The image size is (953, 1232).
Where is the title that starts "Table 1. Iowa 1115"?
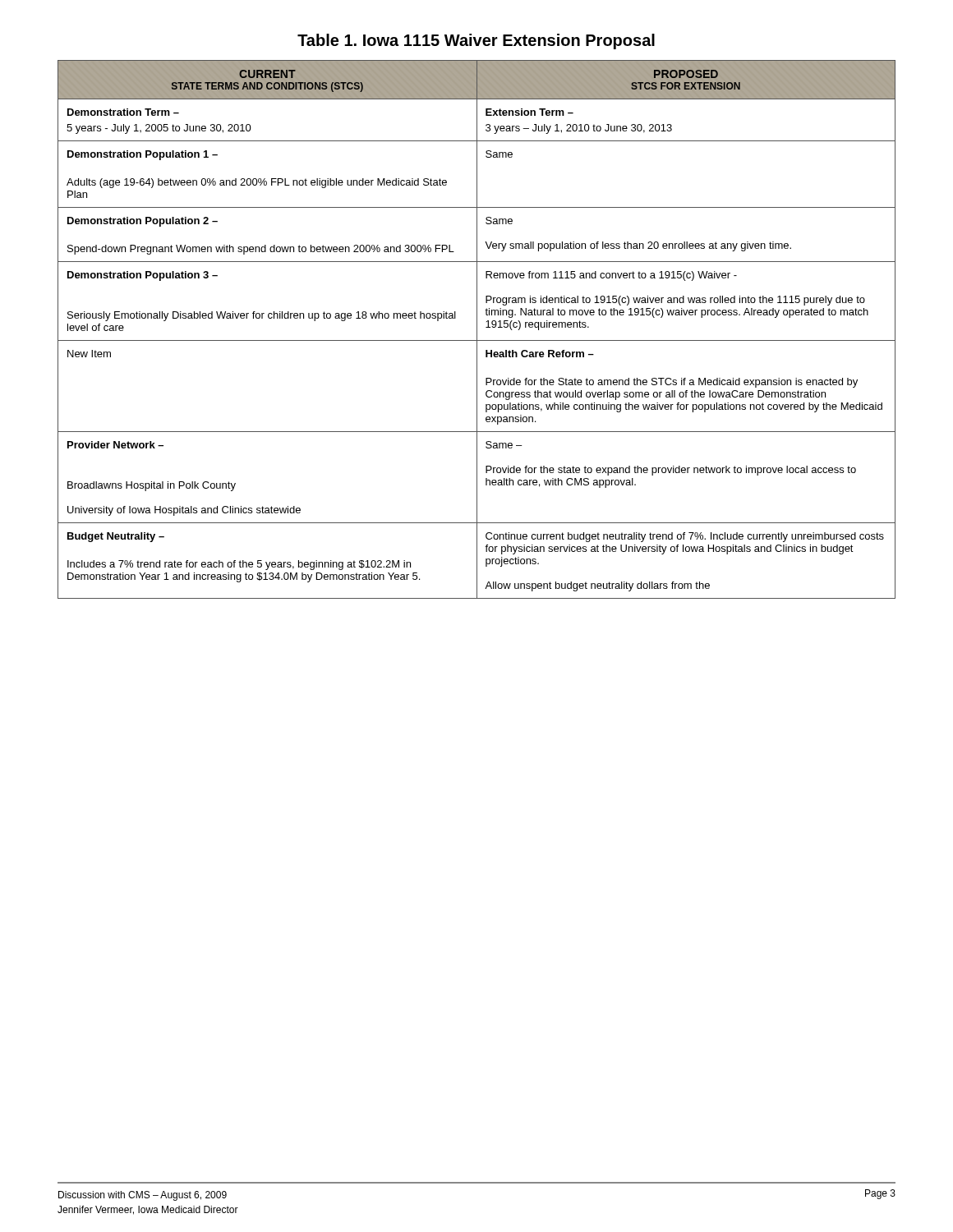pyautogui.click(x=476, y=41)
